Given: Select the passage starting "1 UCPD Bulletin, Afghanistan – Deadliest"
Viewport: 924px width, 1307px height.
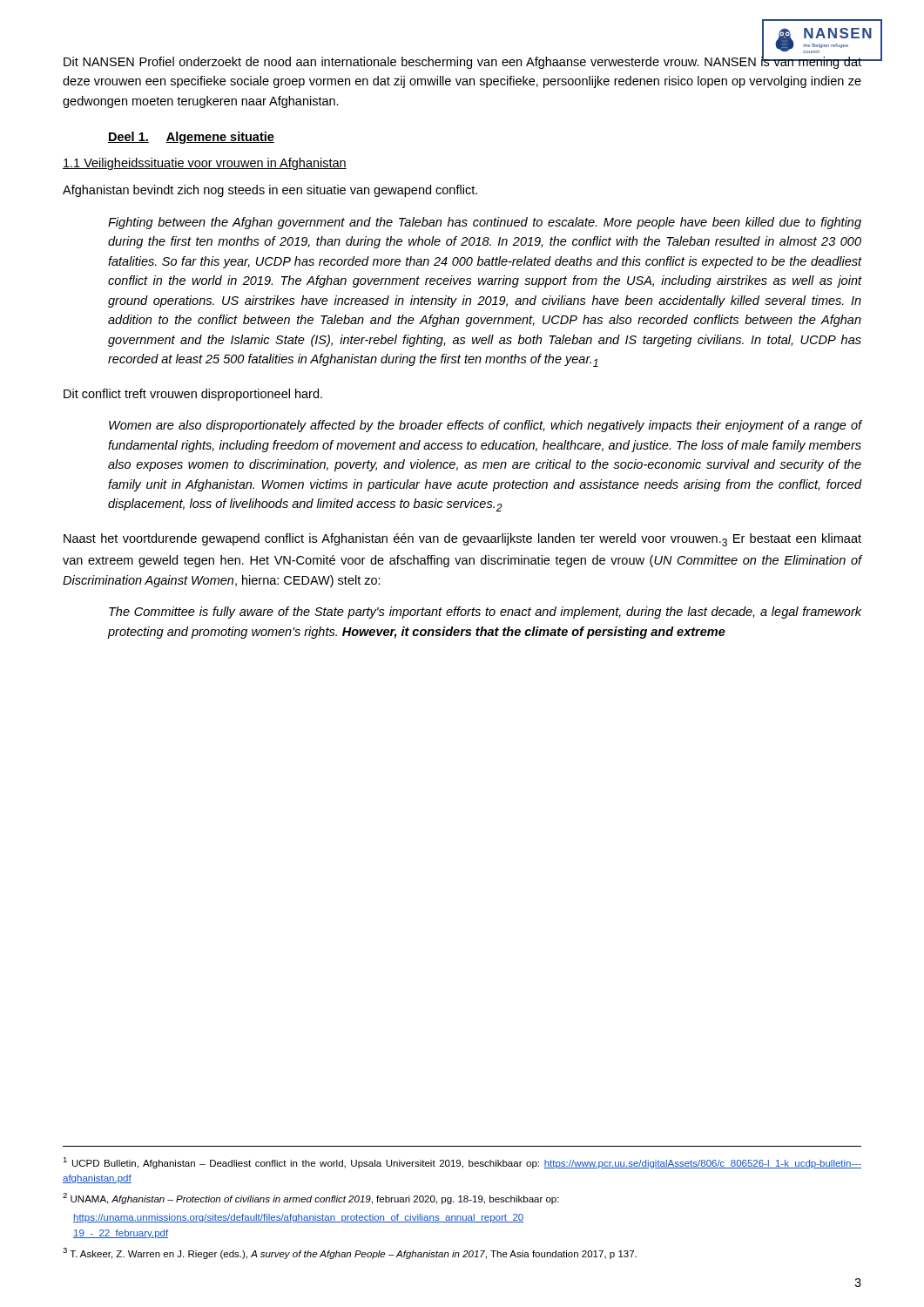Looking at the screenshot, I should pyautogui.click(x=462, y=1169).
